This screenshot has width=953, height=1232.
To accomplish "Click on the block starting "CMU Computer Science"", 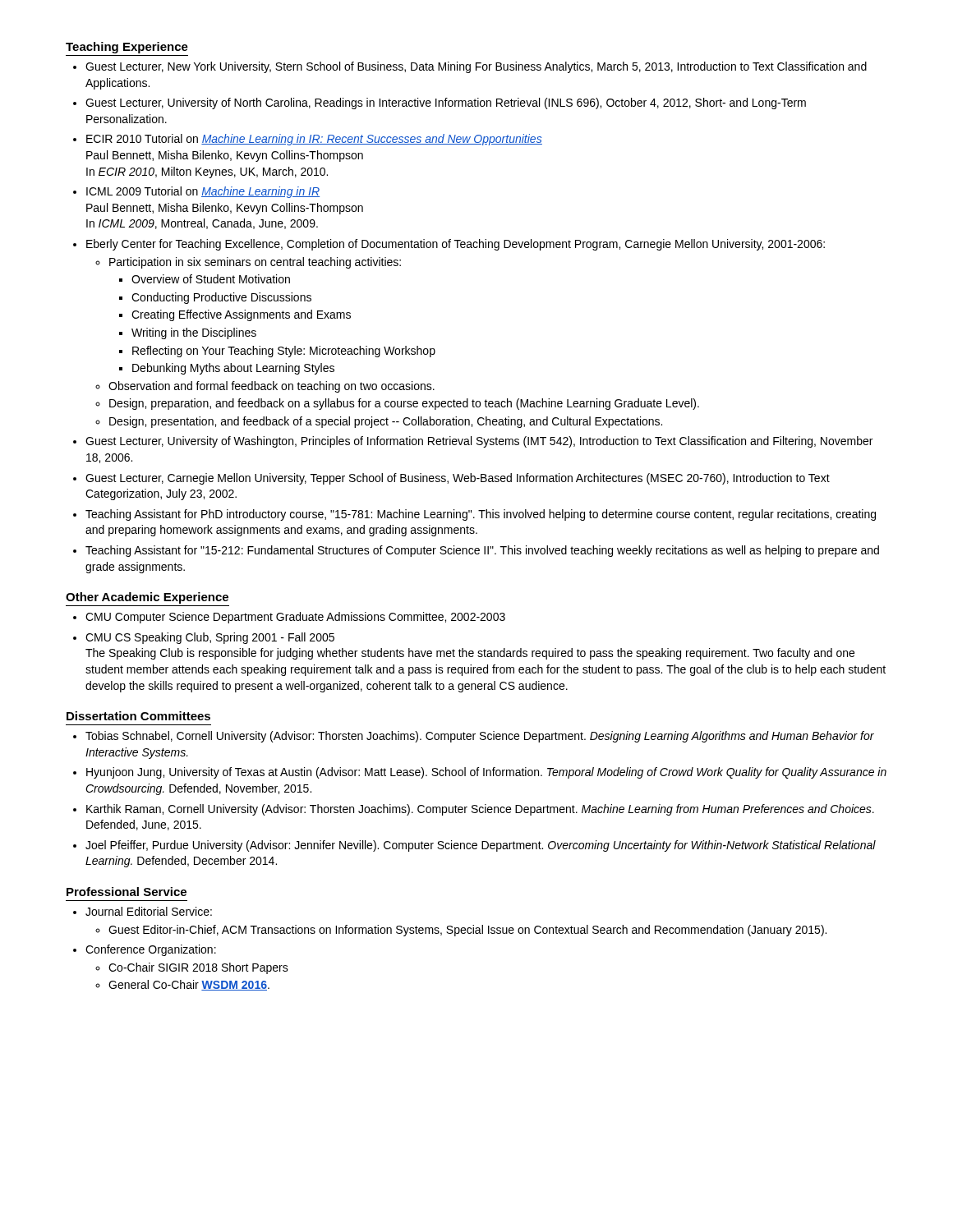I will (x=295, y=617).
